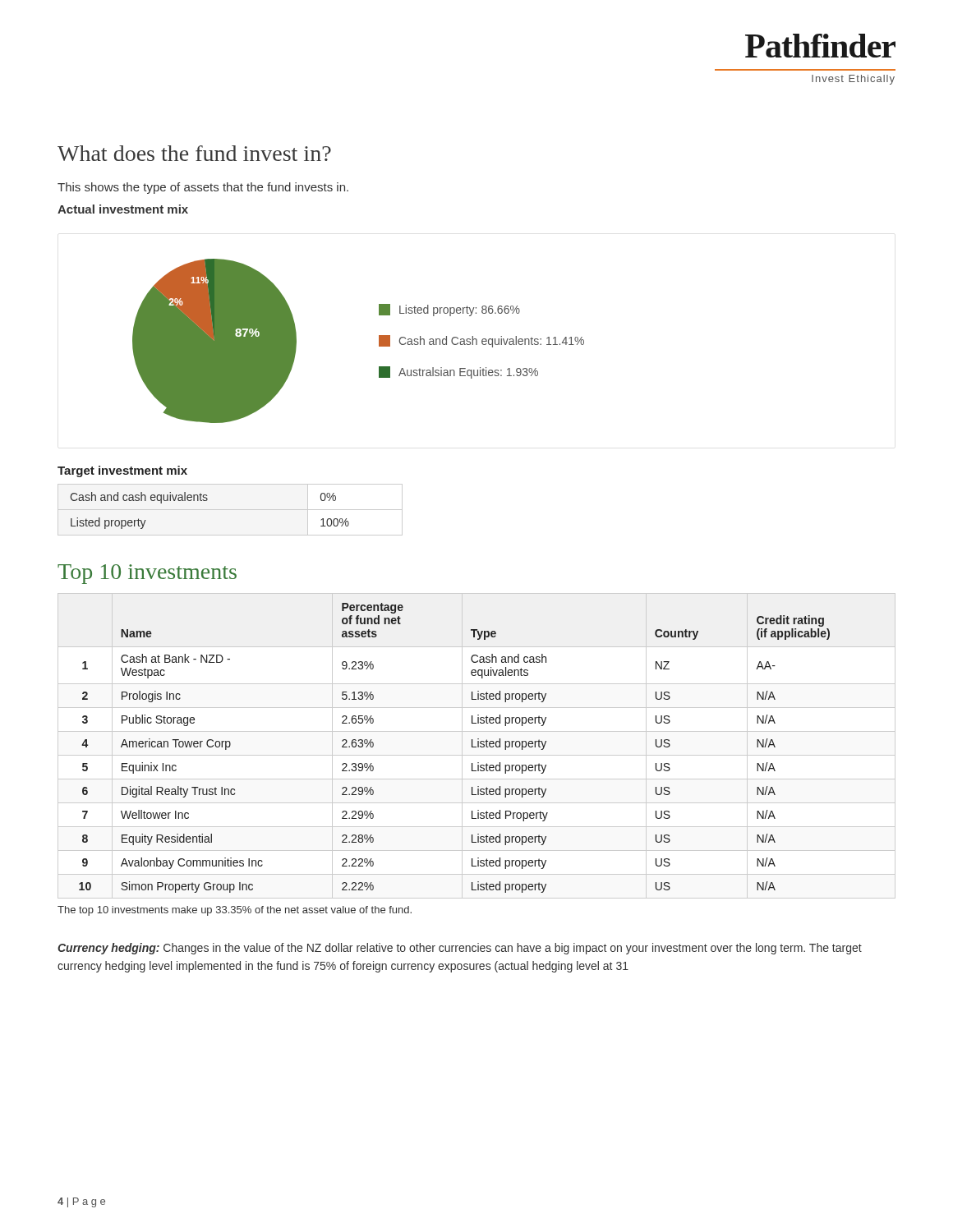Find the logo

coord(476,42)
